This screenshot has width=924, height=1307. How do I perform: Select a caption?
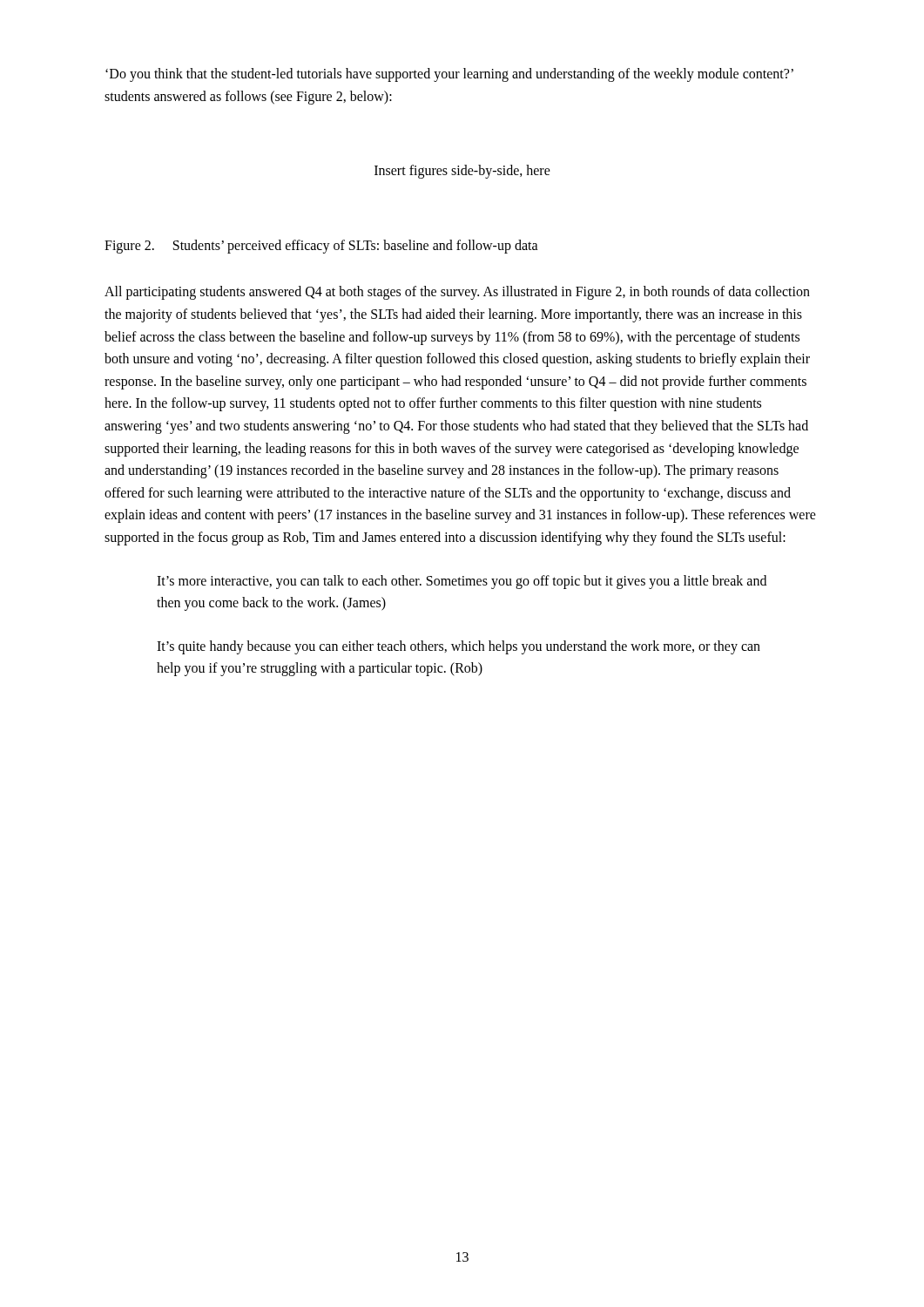321,245
